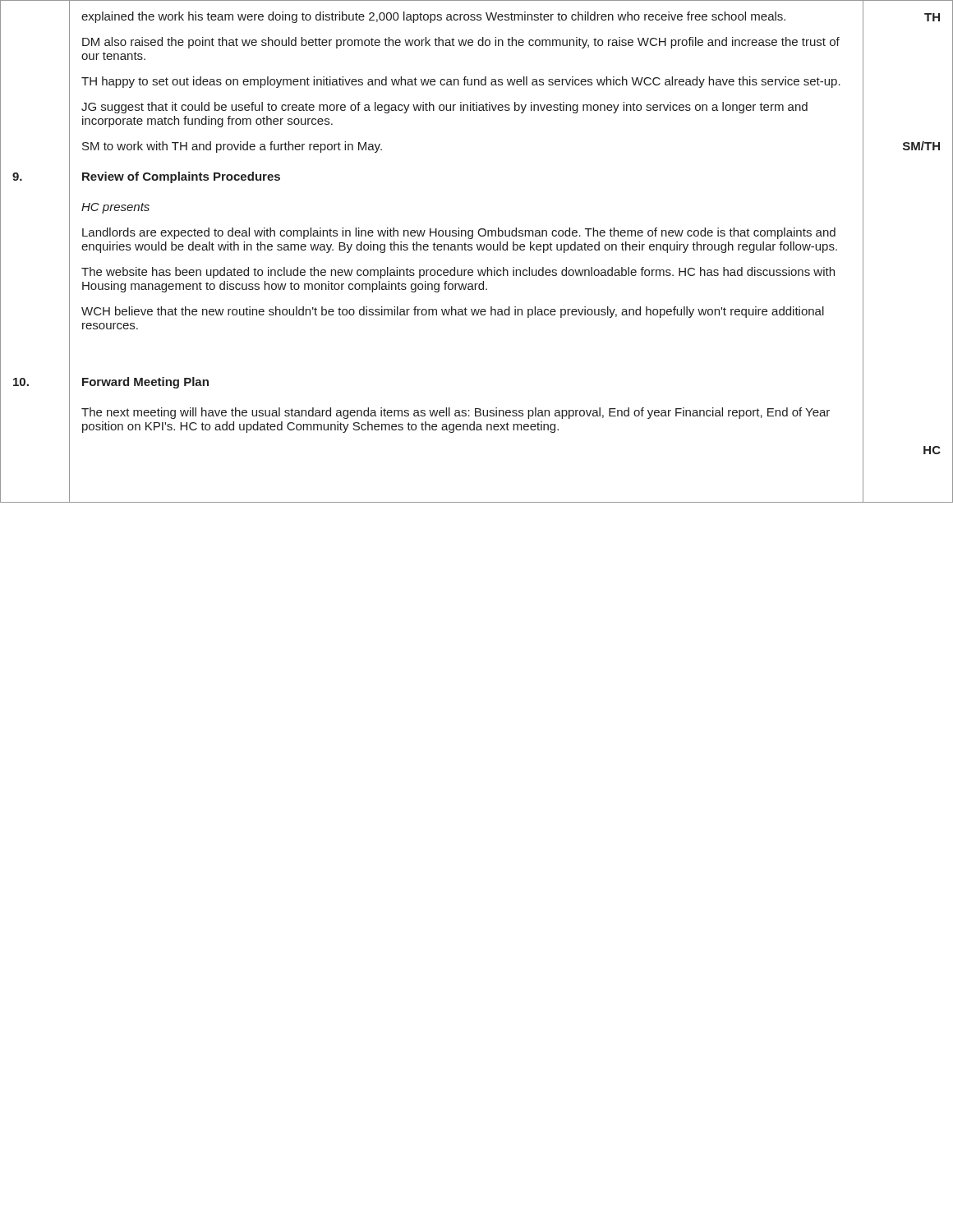
Task: Find the block on this page that starts "The website has been updated"
Action: (458, 278)
